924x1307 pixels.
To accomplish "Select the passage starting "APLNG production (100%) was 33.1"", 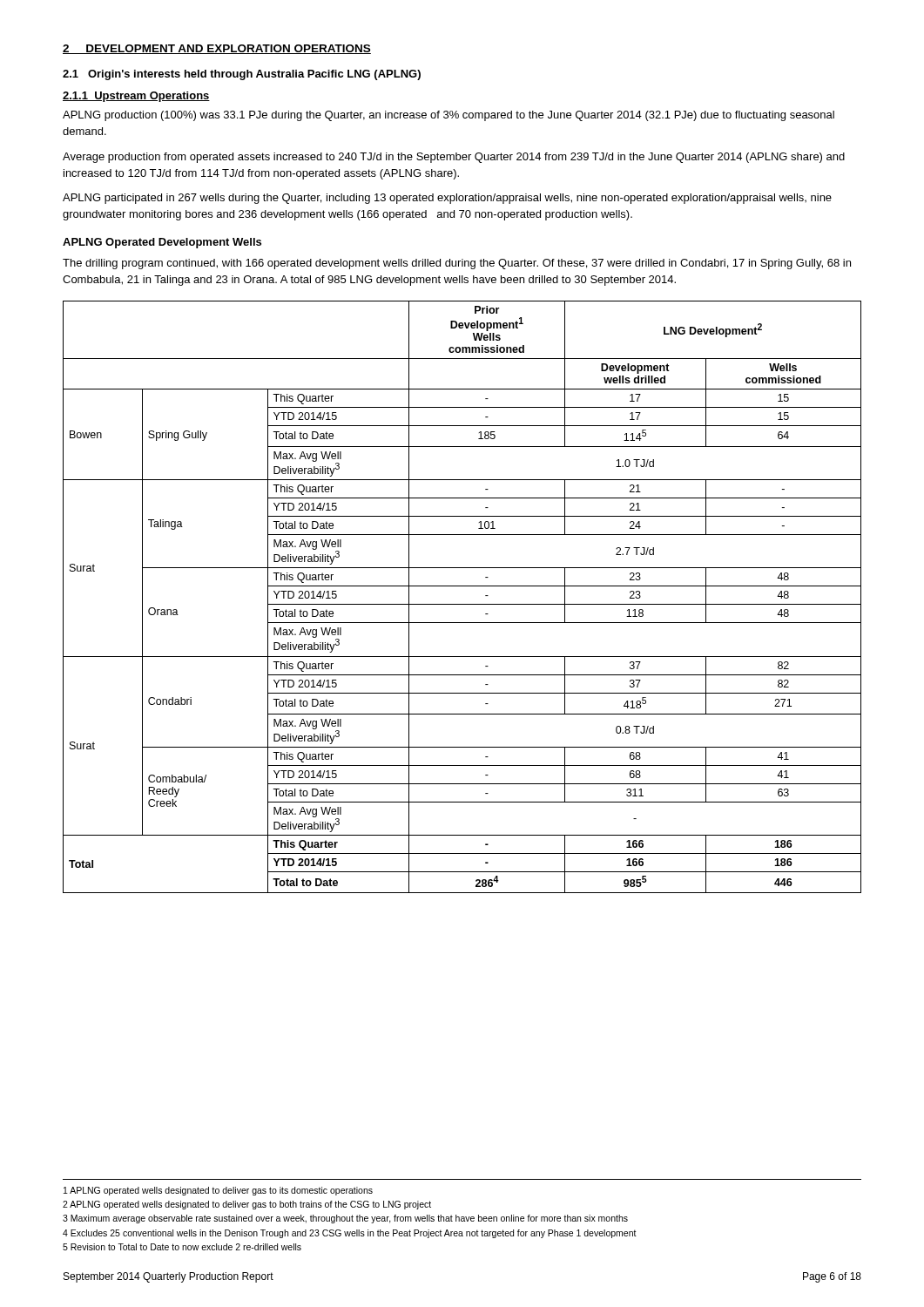I will click(x=462, y=124).
